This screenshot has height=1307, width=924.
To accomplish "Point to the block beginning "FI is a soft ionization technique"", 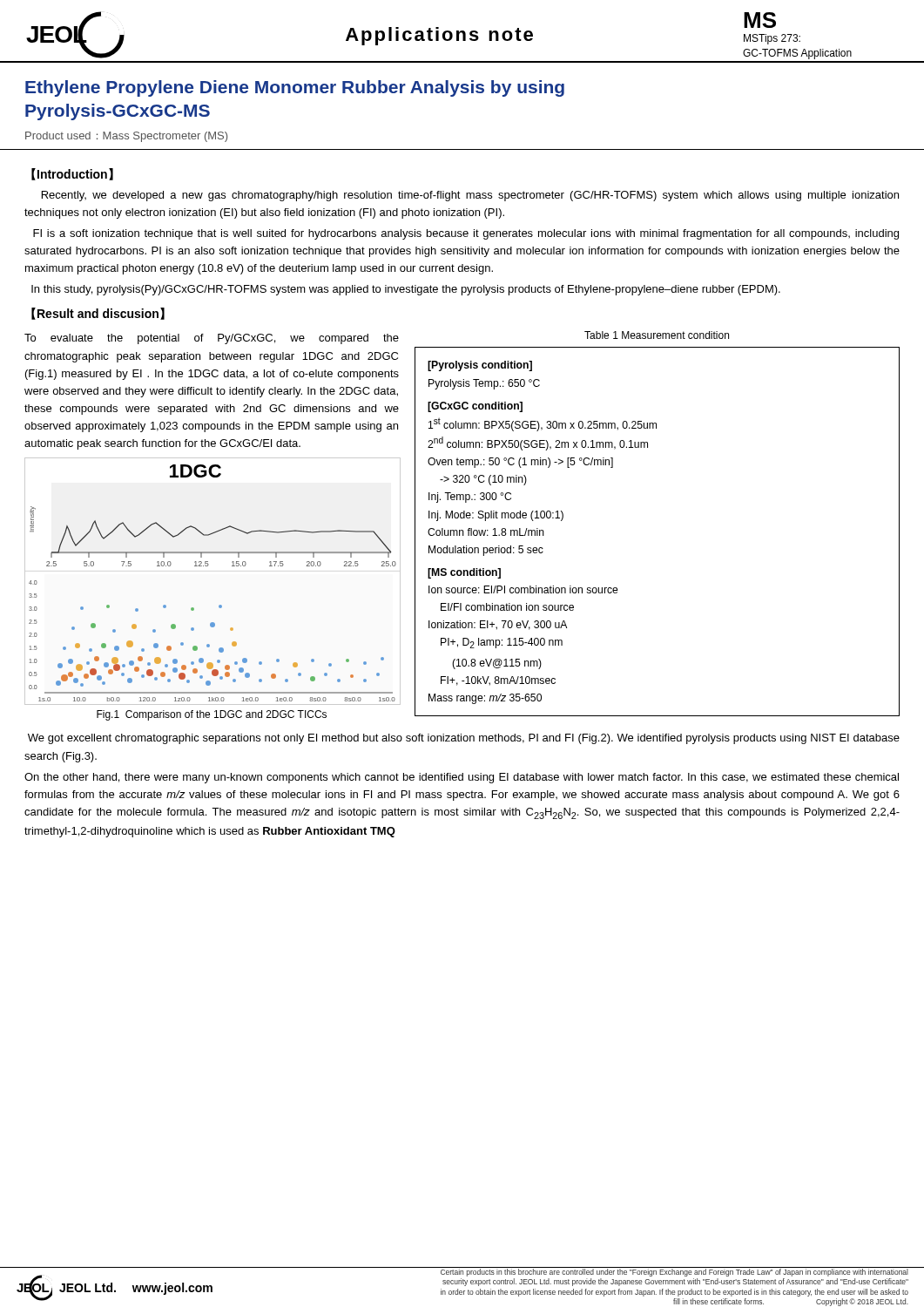I will click(x=462, y=250).
